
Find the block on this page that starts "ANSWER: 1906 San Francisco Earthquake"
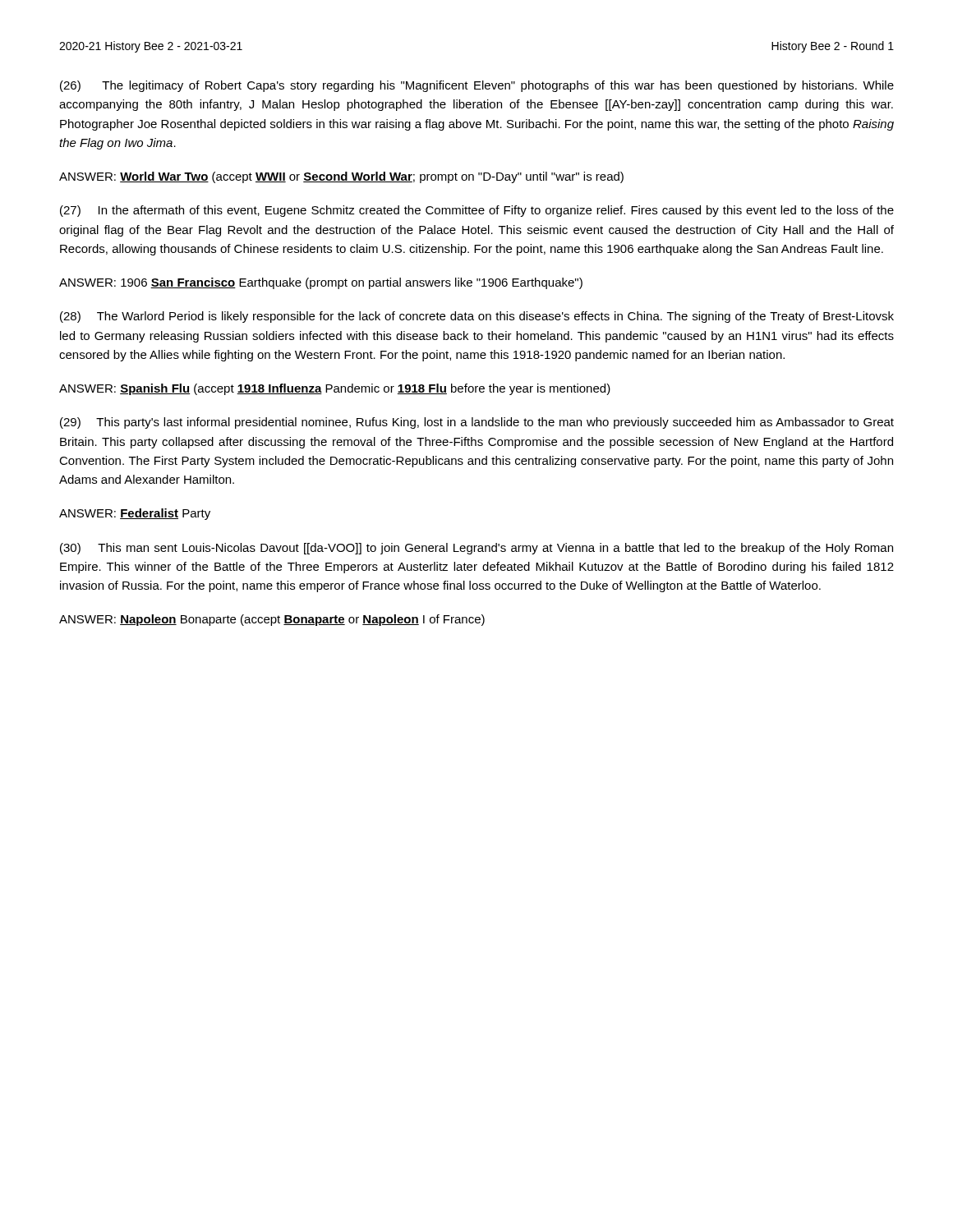tap(476, 282)
